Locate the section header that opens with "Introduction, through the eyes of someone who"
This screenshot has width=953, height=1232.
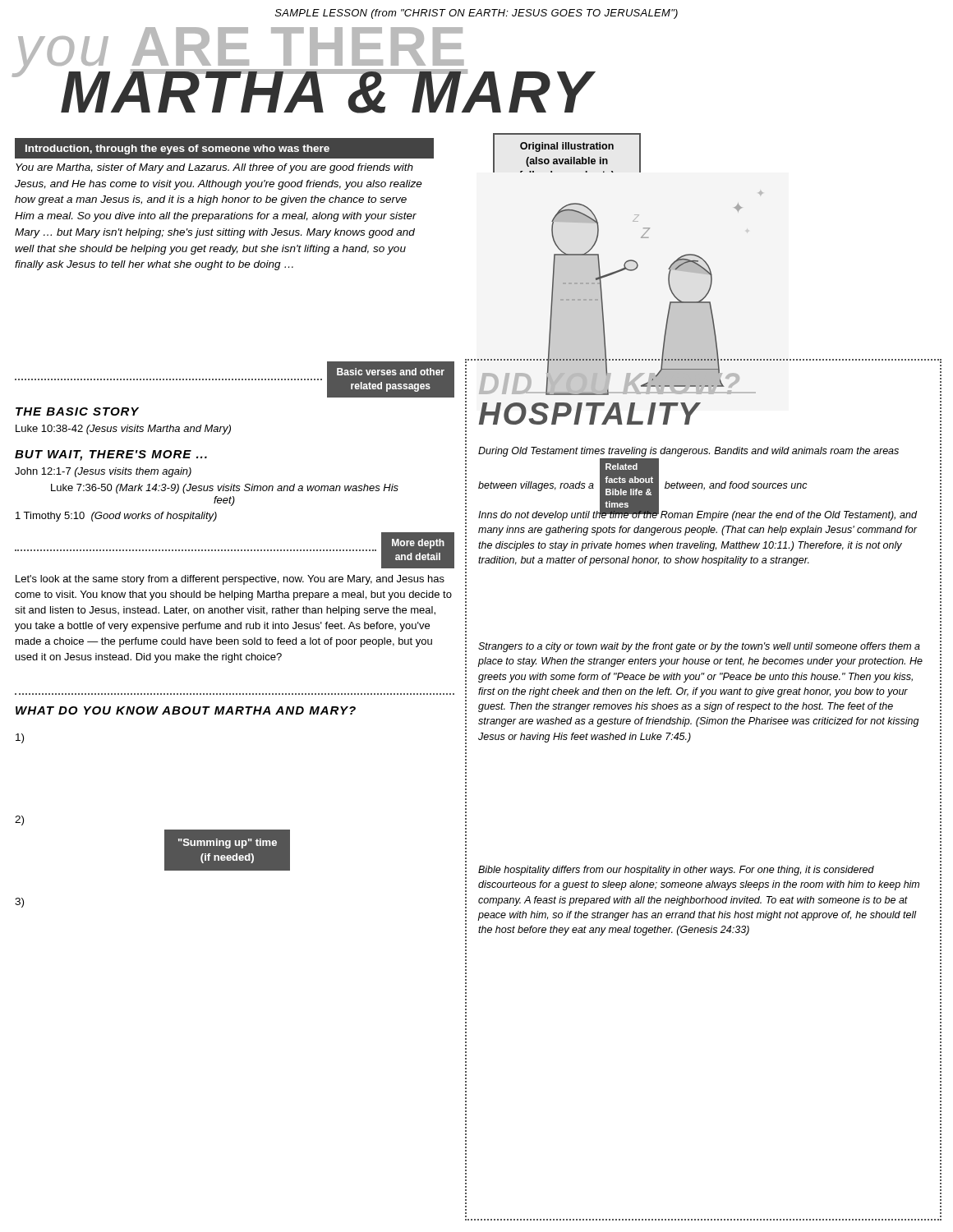[177, 148]
